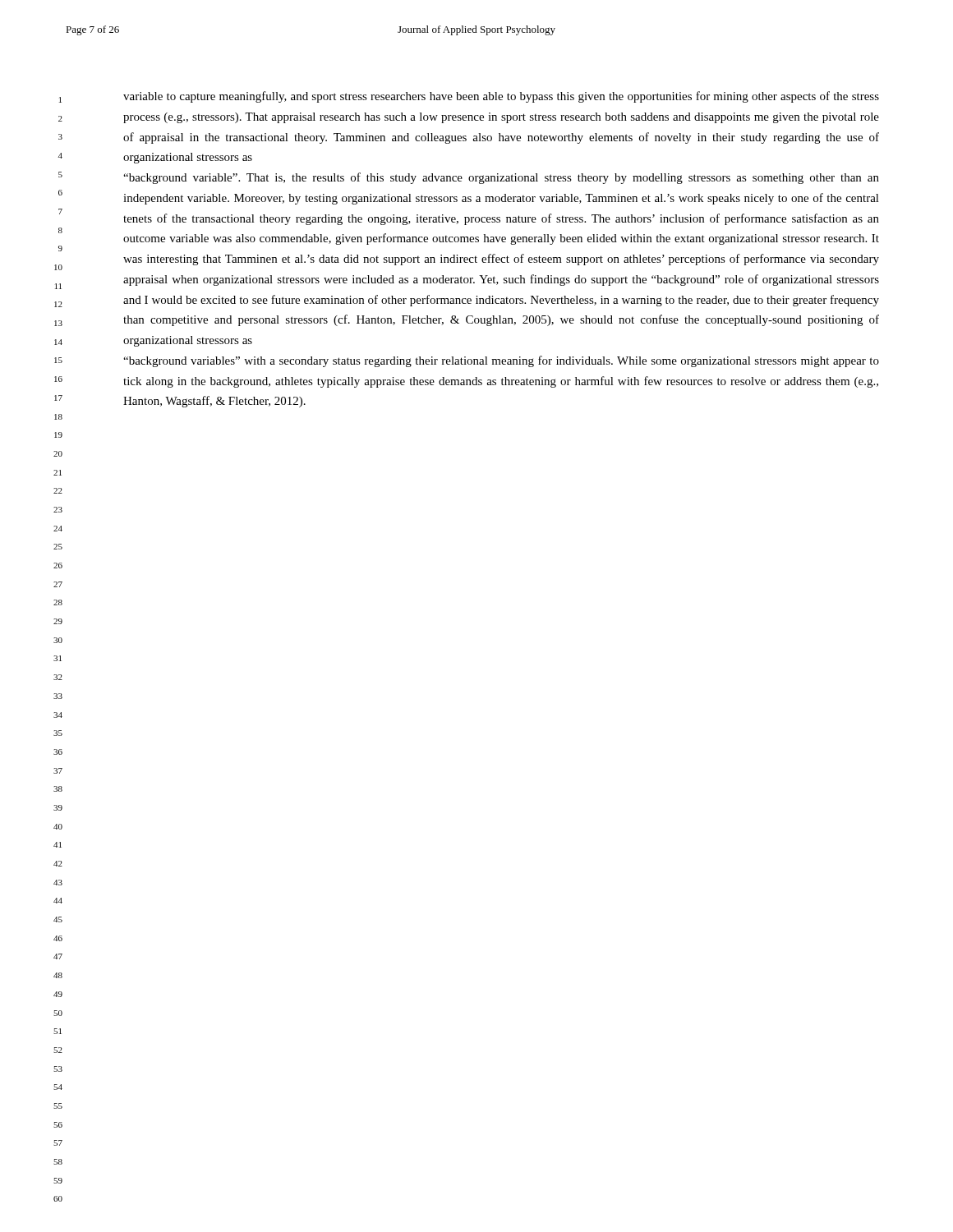Navigate to the passage starting "variable to capture"
Viewport: 953px width, 1232px height.
(x=501, y=127)
